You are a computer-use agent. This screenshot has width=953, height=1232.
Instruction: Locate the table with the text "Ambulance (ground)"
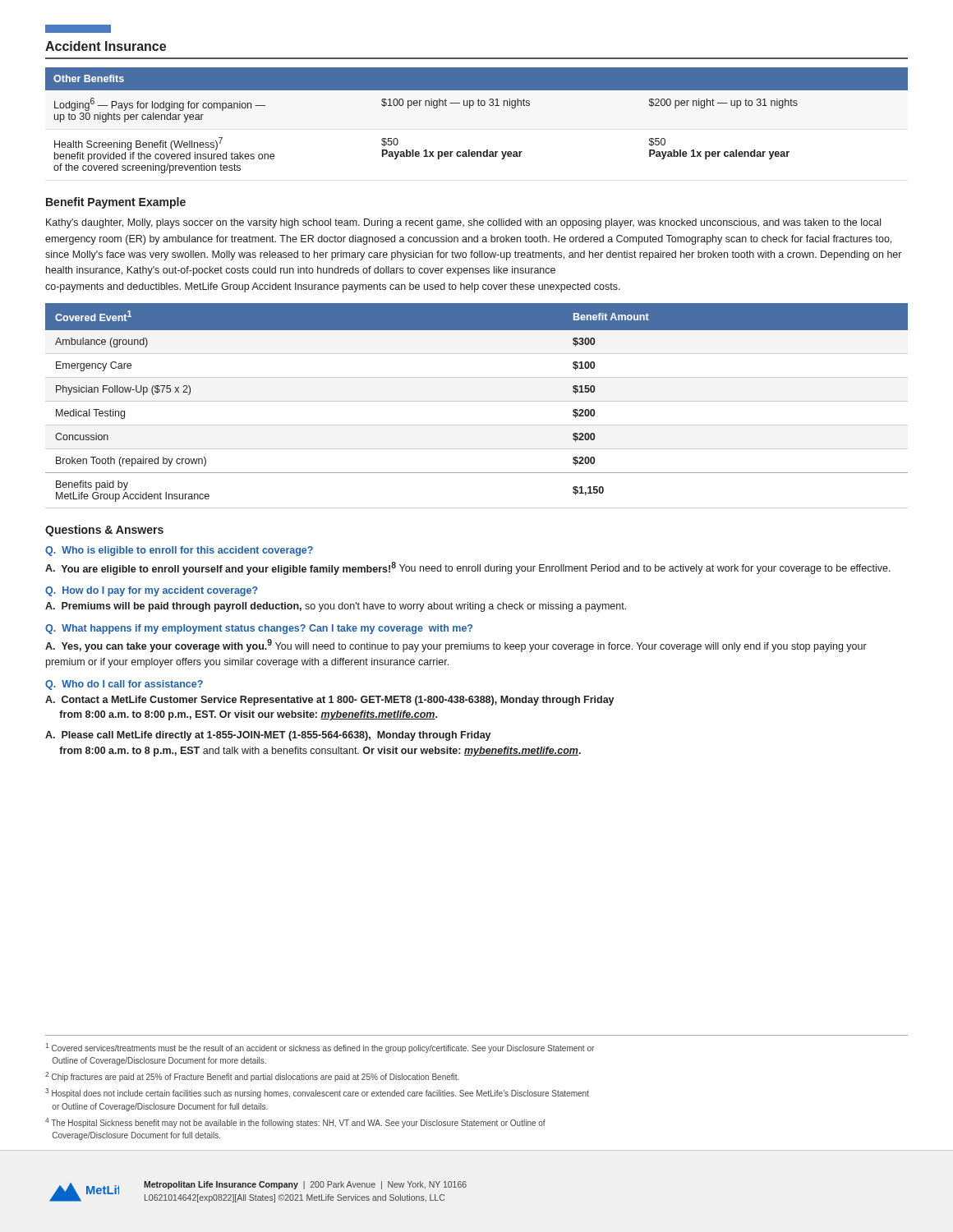click(x=476, y=406)
